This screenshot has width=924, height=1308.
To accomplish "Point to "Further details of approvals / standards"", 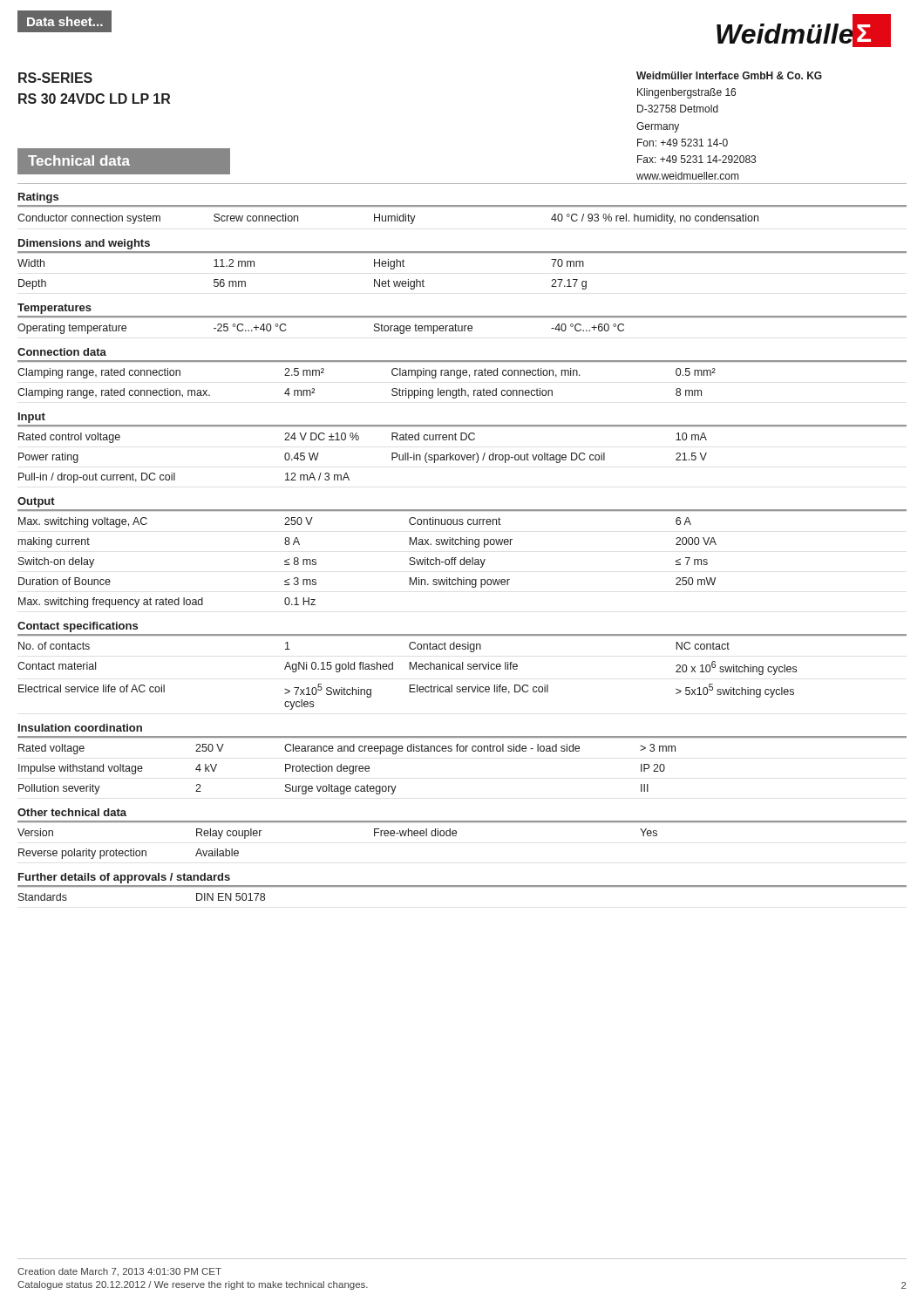I will [x=124, y=877].
